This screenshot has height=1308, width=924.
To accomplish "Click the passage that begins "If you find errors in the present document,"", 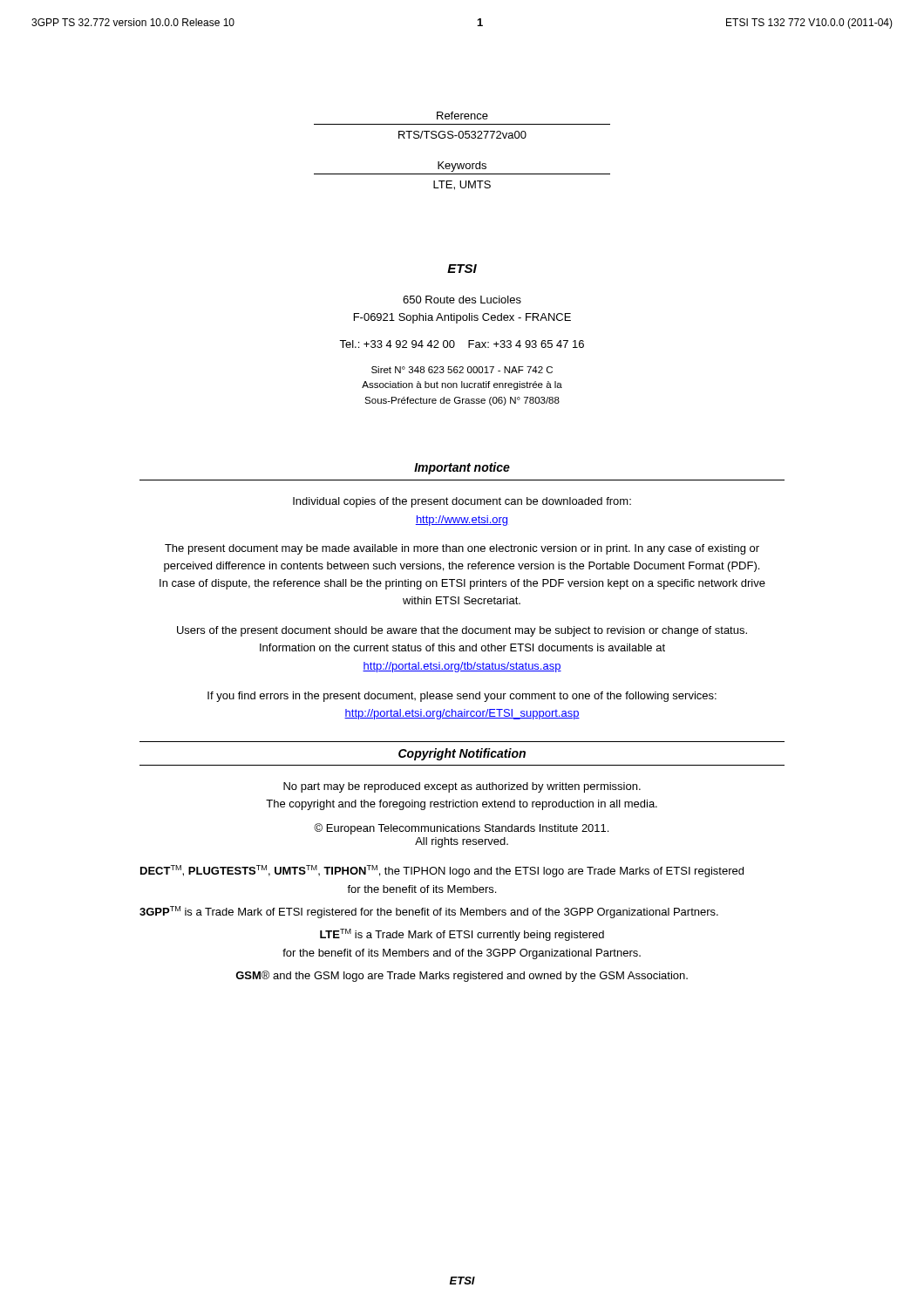I will (462, 704).
